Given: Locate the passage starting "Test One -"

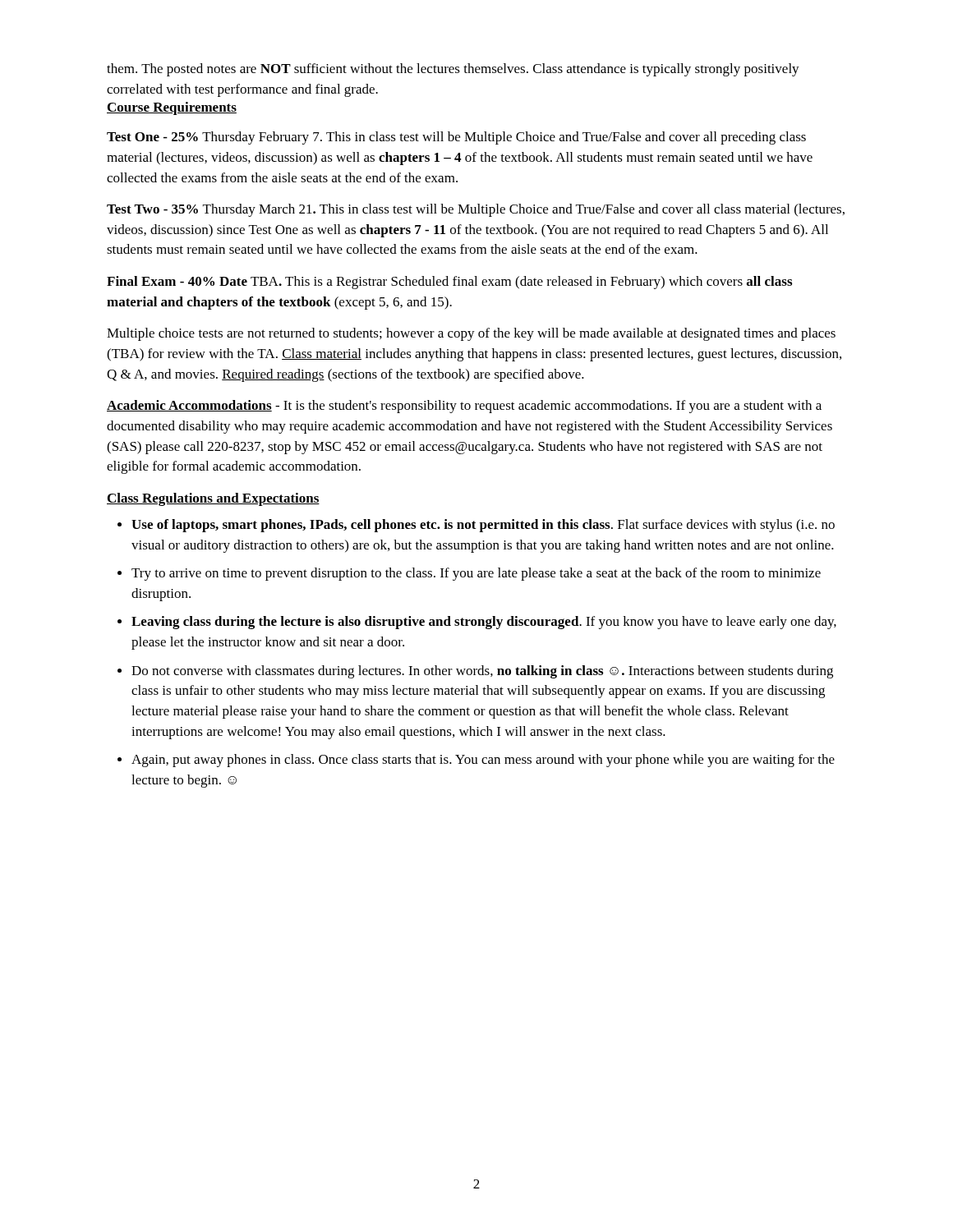Looking at the screenshot, I should tap(460, 157).
